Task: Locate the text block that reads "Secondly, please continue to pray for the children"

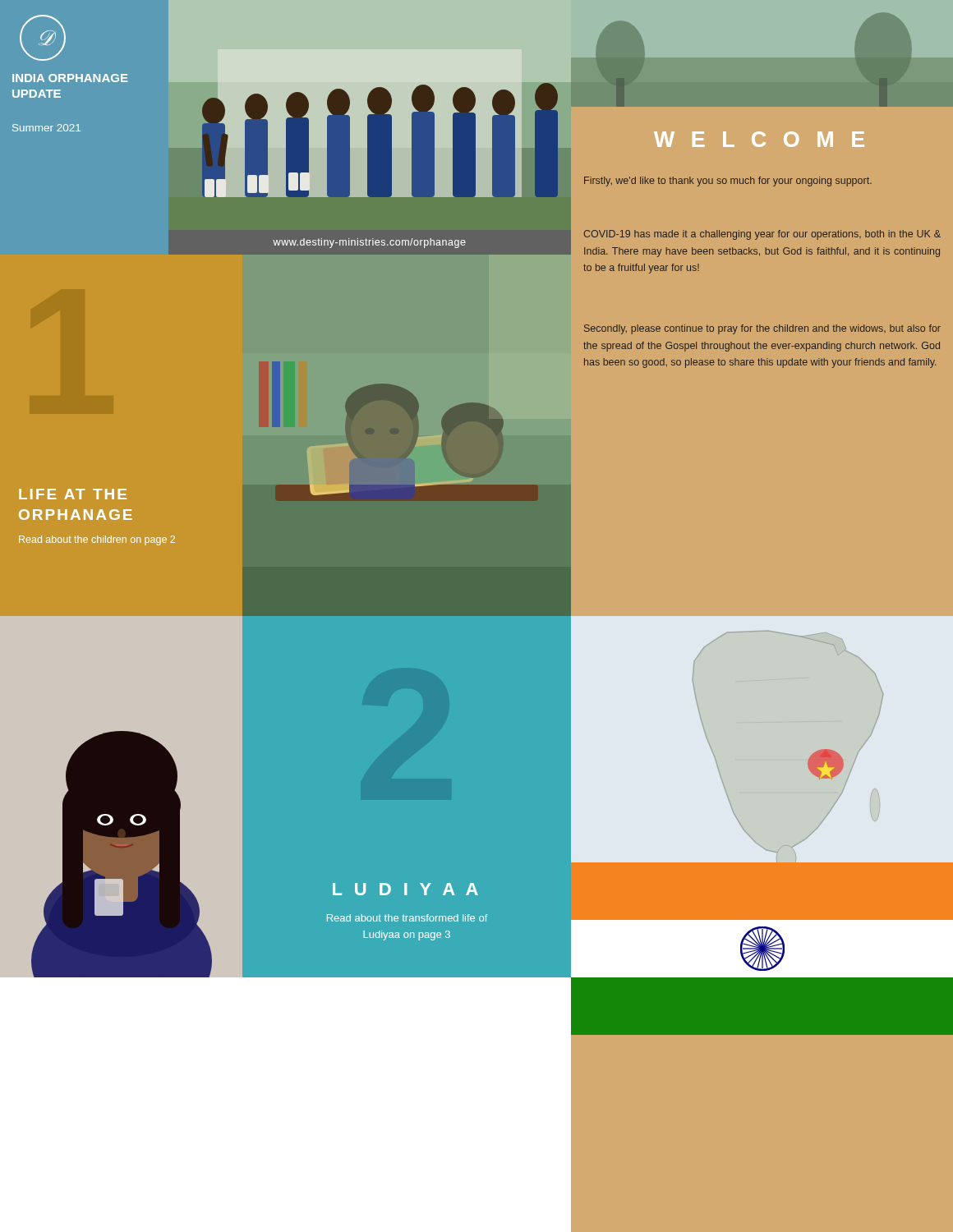Action: [762, 345]
